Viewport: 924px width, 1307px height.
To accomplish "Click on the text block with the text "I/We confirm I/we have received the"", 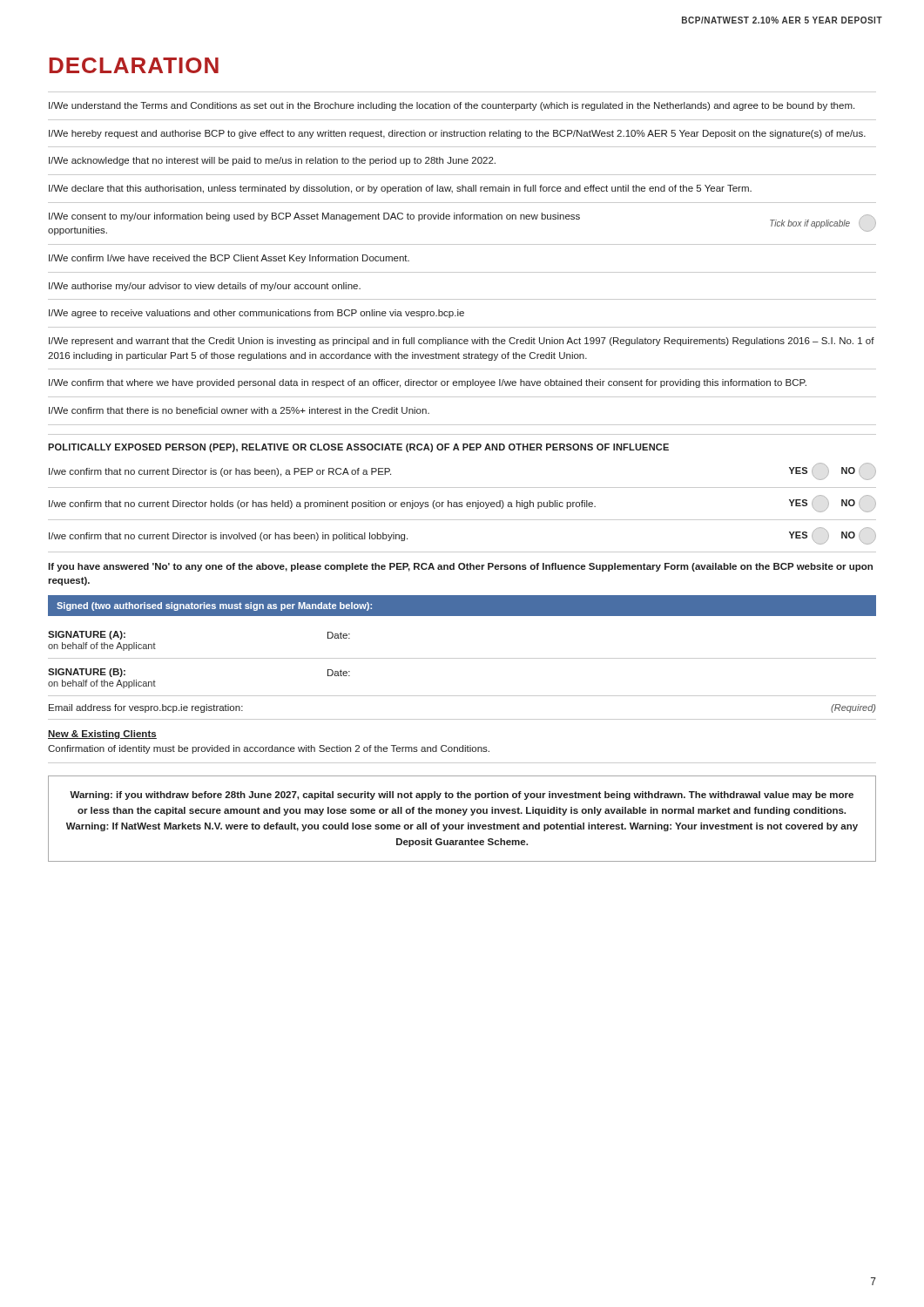I will [x=229, y=258].
